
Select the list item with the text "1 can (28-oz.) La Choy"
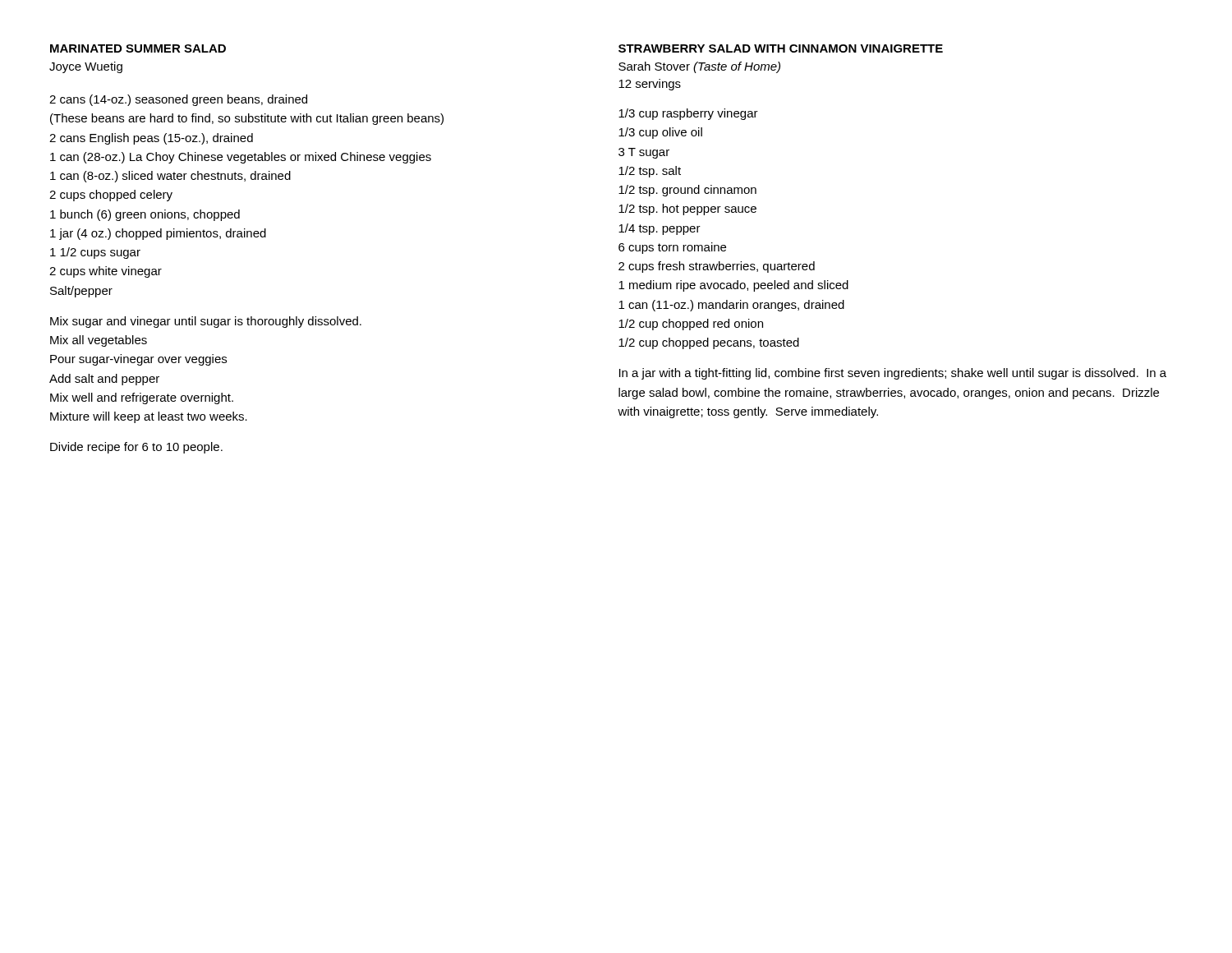[x=240, y=156]
